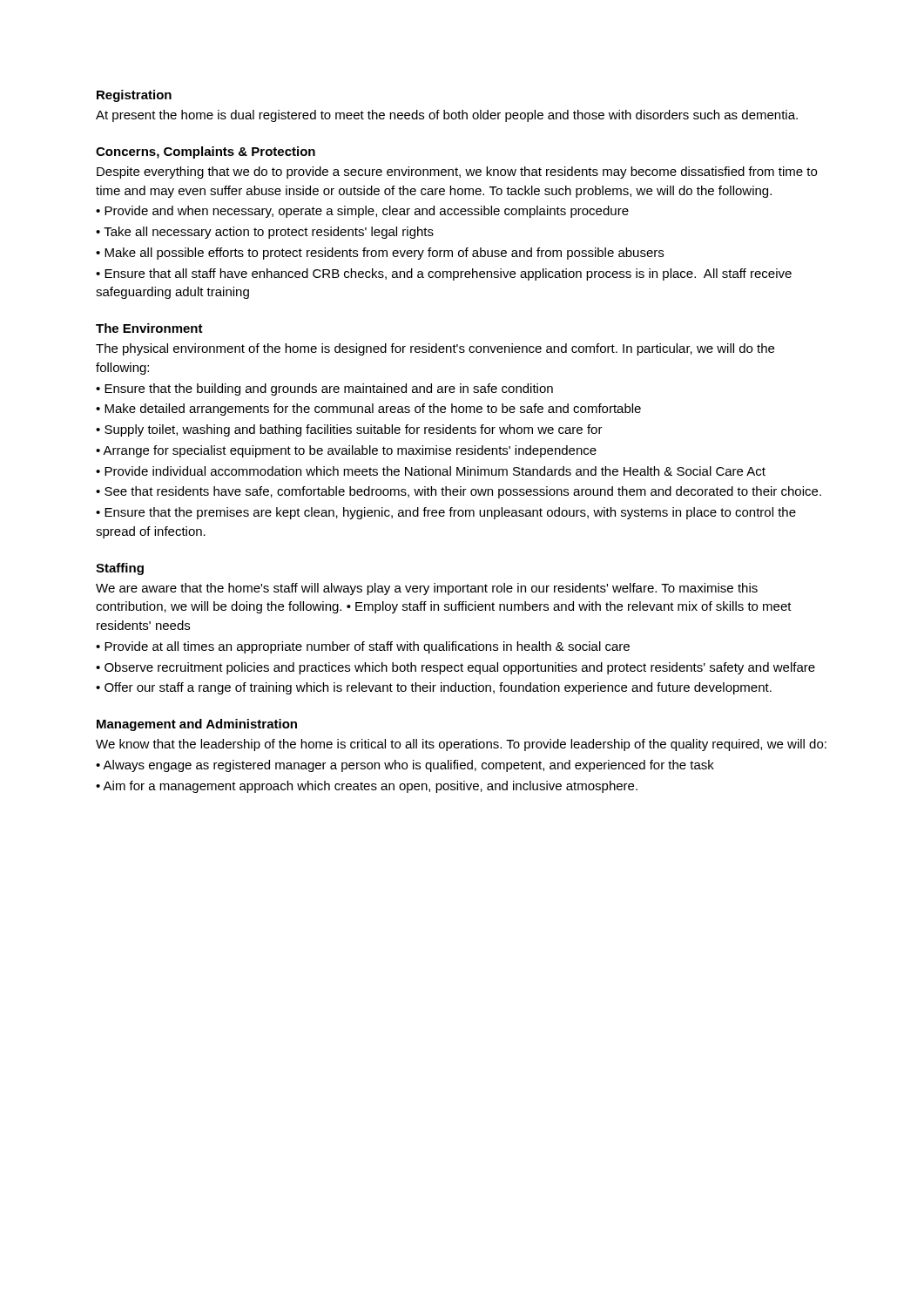Select the block starting "• Always engage as registered"
924x1307 pixels.
[x=405, y=764]
